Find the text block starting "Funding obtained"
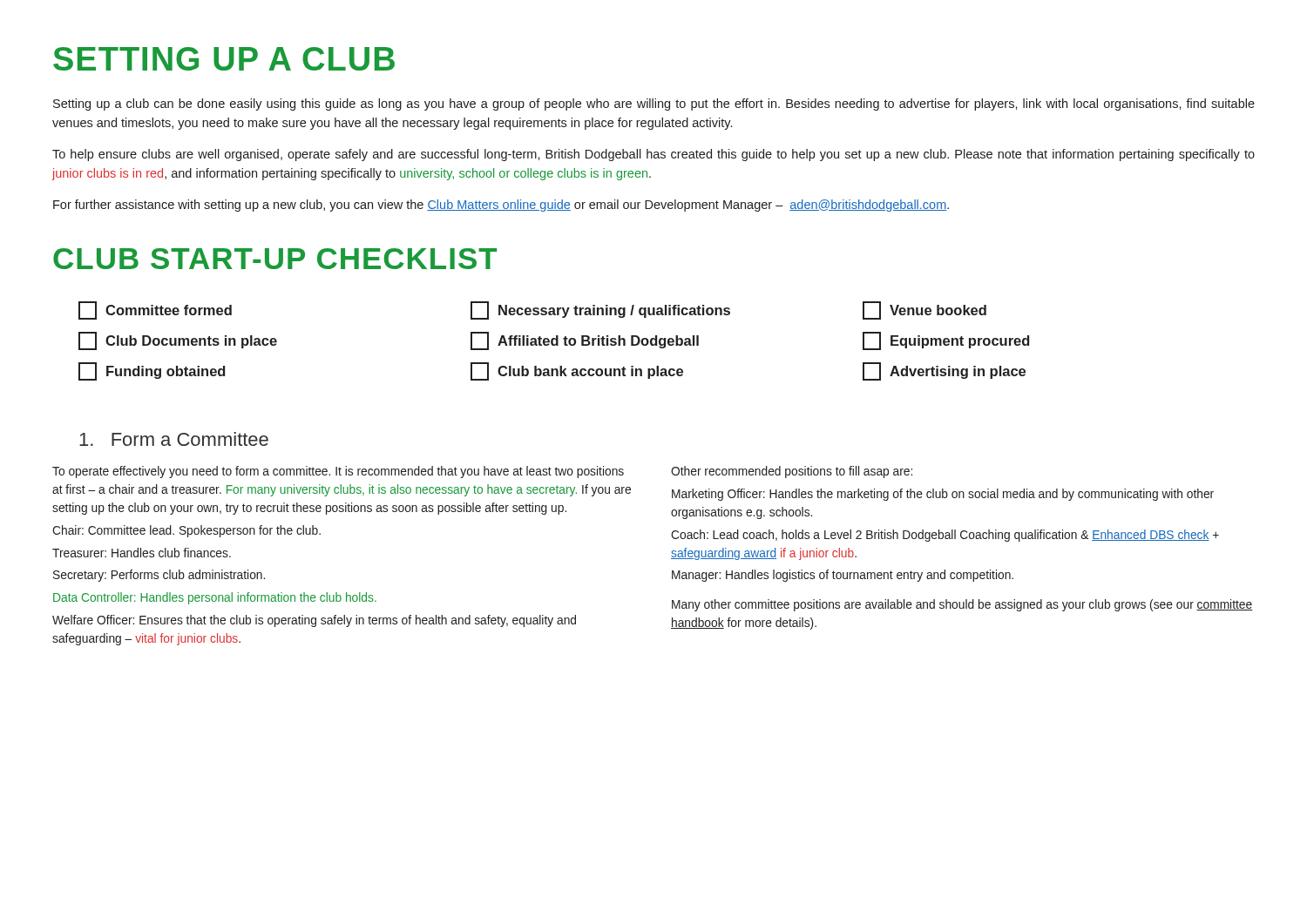Viewport: 1307px width, 924px height. coord(152,371)
